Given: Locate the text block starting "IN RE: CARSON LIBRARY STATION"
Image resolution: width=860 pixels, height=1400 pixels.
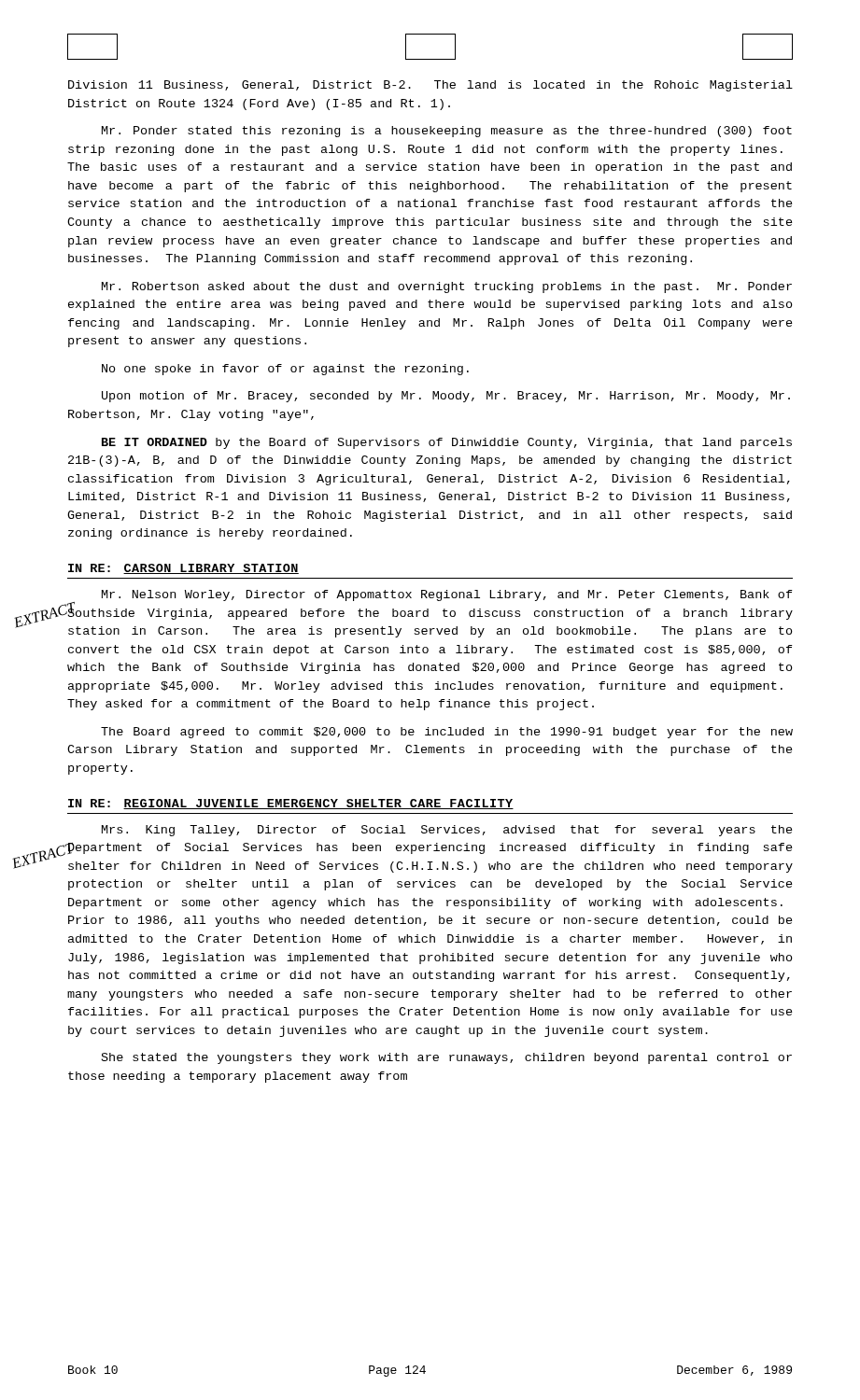Looking at the screenshot, I should (x=183, y=569).
